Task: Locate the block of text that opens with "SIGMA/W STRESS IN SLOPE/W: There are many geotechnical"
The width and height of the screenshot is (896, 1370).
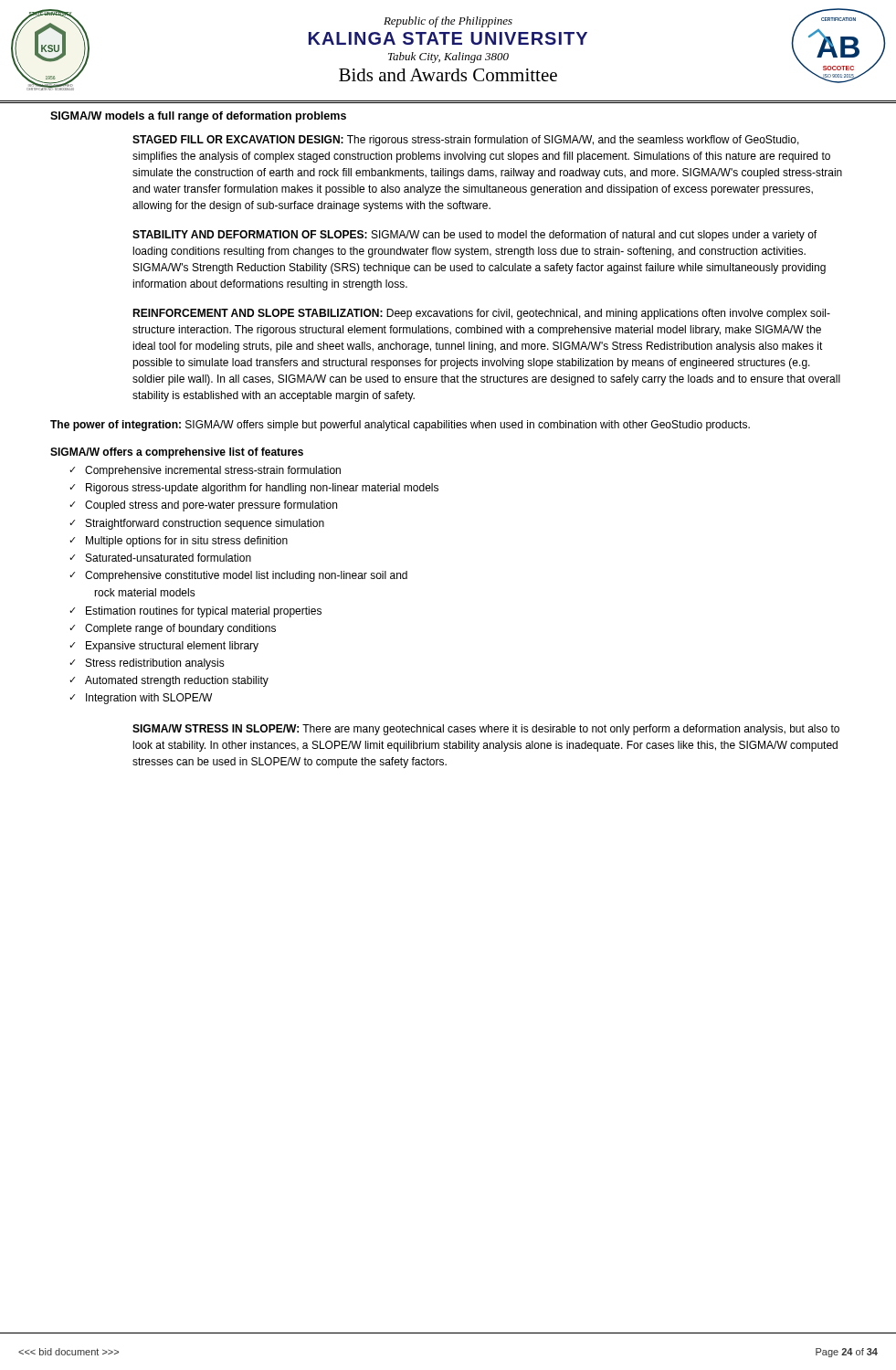Action: coord(448,745)
